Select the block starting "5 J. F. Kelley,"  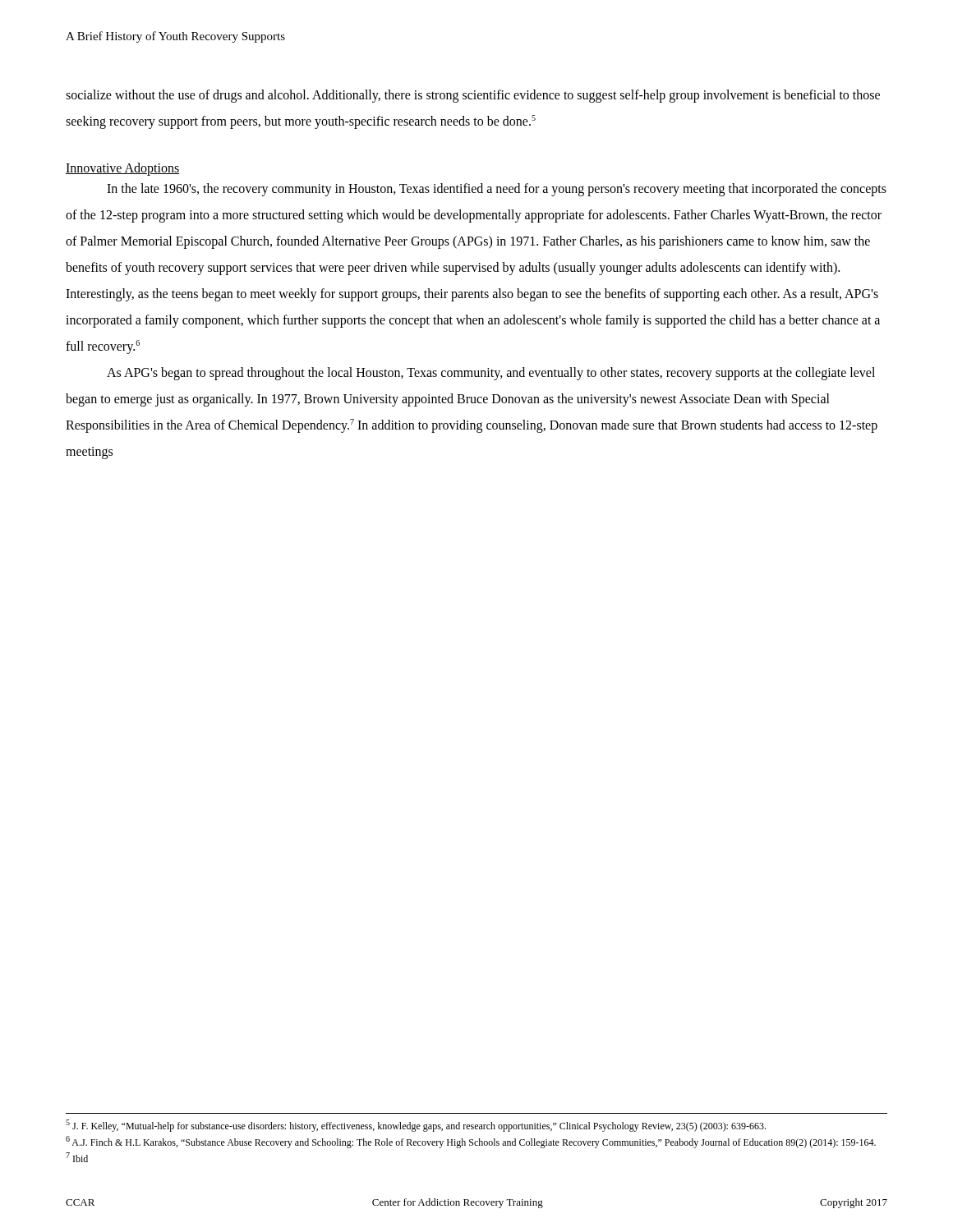coord(416,1125)
